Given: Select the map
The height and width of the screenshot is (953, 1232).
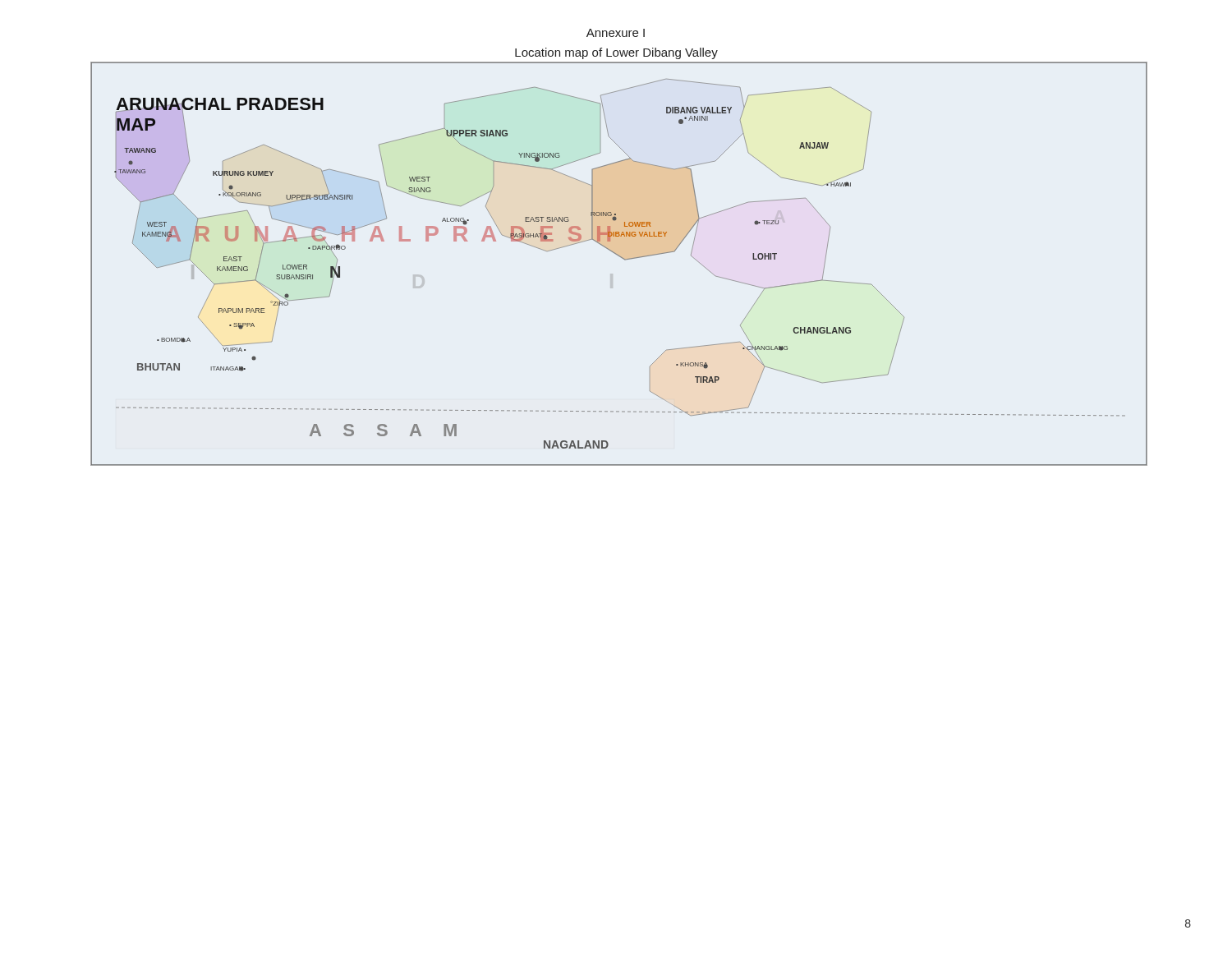Looking at the screenshot, I should [x=619, y=264].
